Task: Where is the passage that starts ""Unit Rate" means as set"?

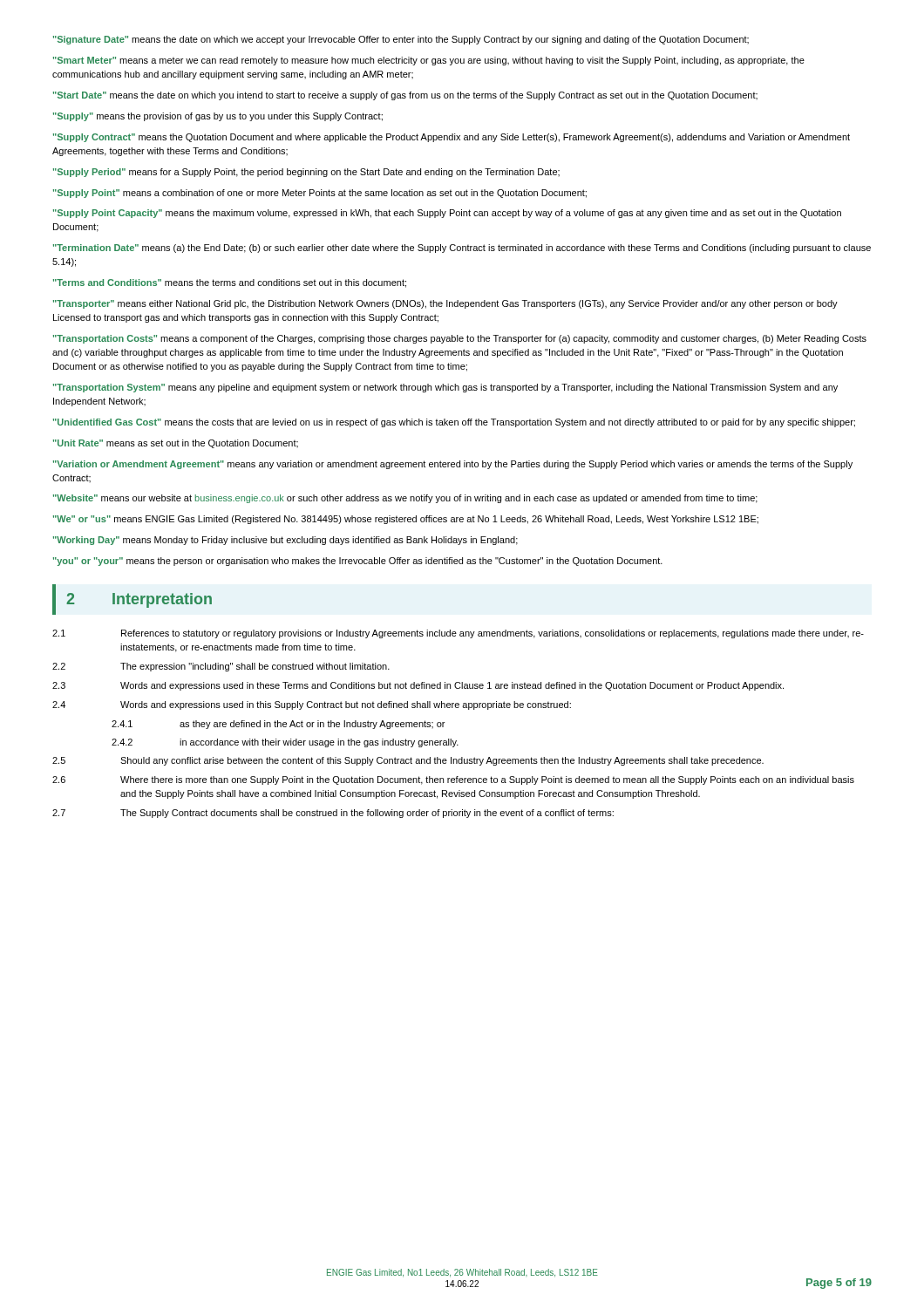Action: click(175, 443)
